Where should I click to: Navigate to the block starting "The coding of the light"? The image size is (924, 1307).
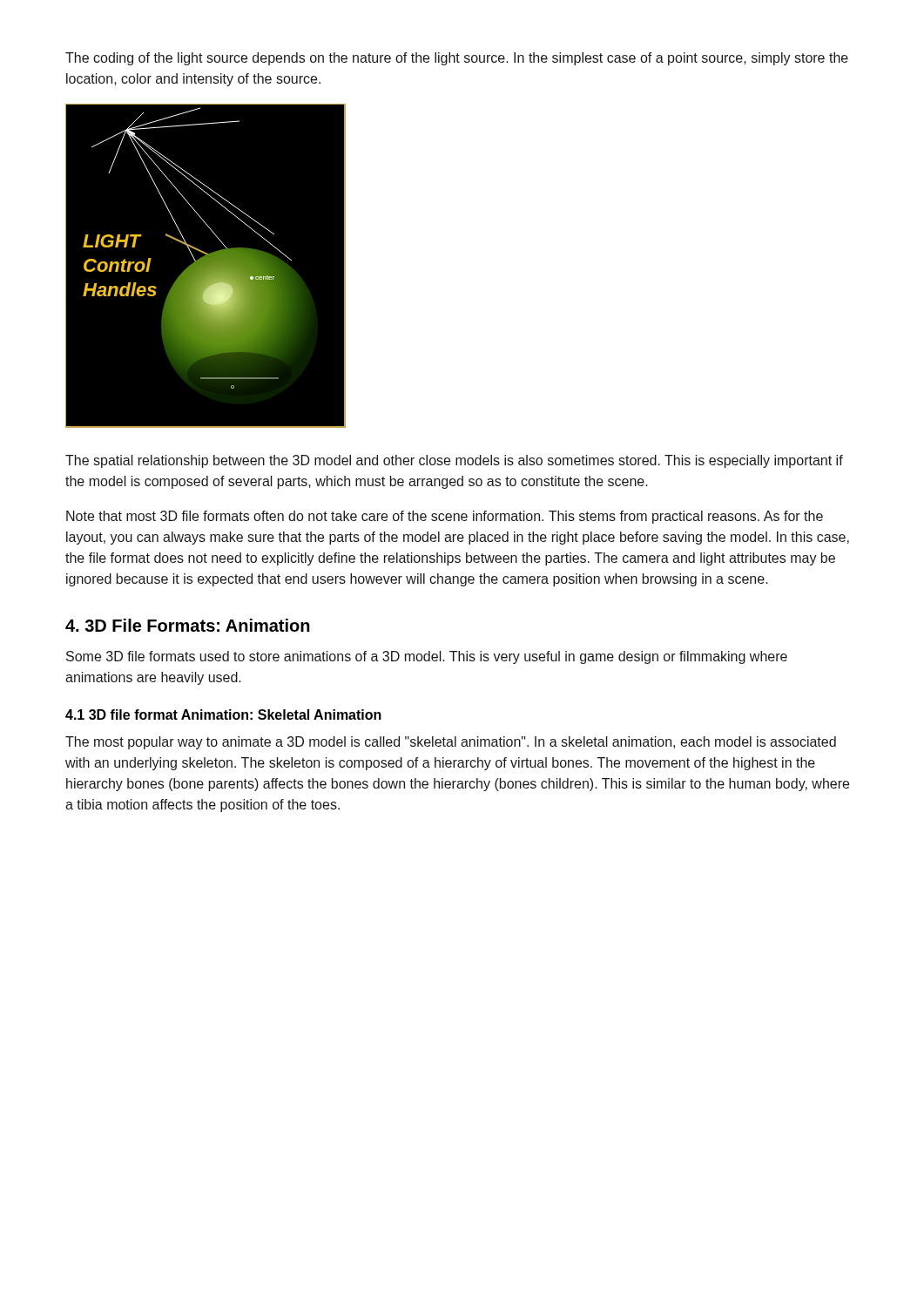(x=457, y=68)
